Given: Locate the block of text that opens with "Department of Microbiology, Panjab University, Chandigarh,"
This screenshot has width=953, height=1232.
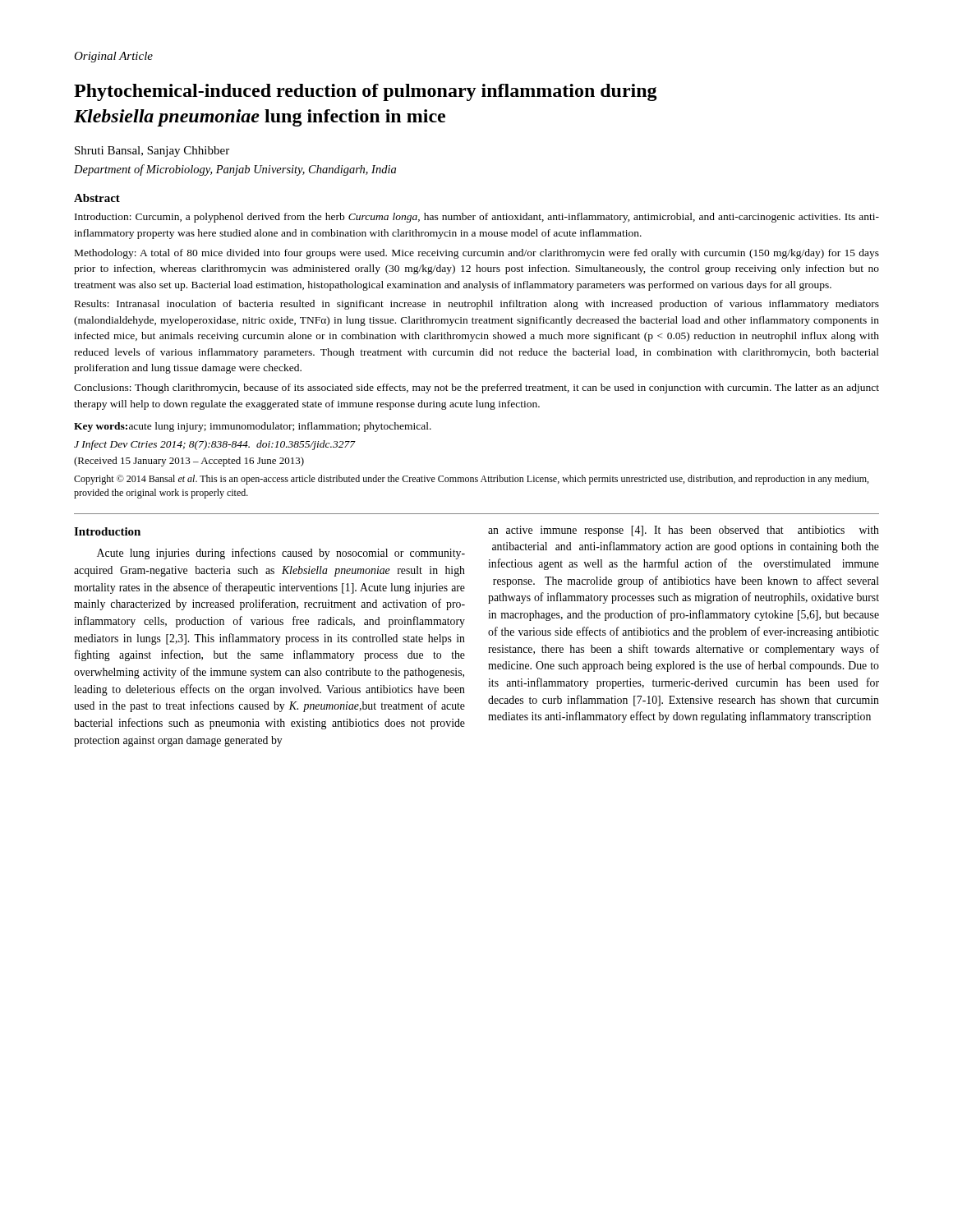Looking at the screenshot, I should pos(235,169).
